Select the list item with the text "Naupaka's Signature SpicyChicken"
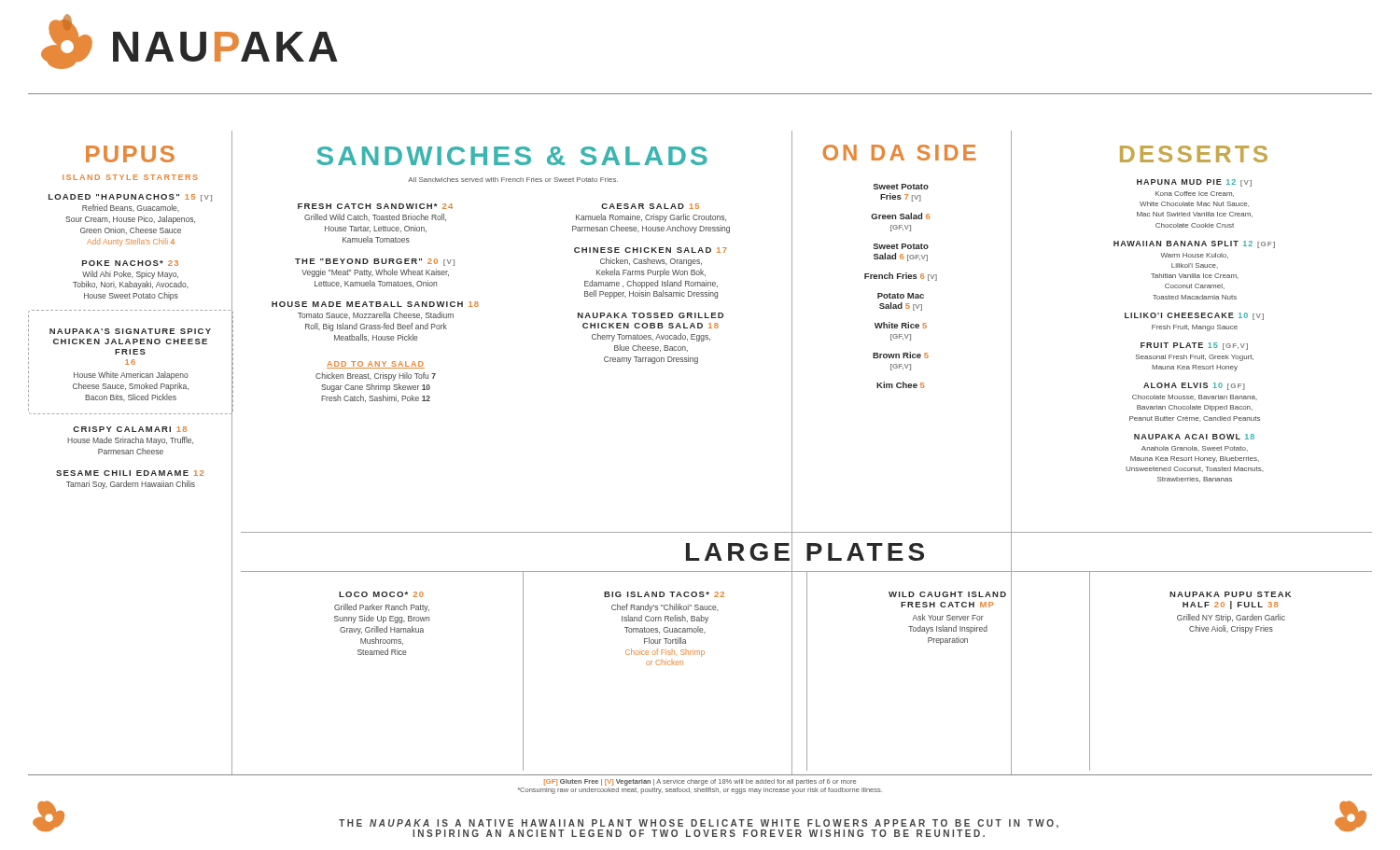Screen dimensions: 850x1400 [x=131, y=362]
